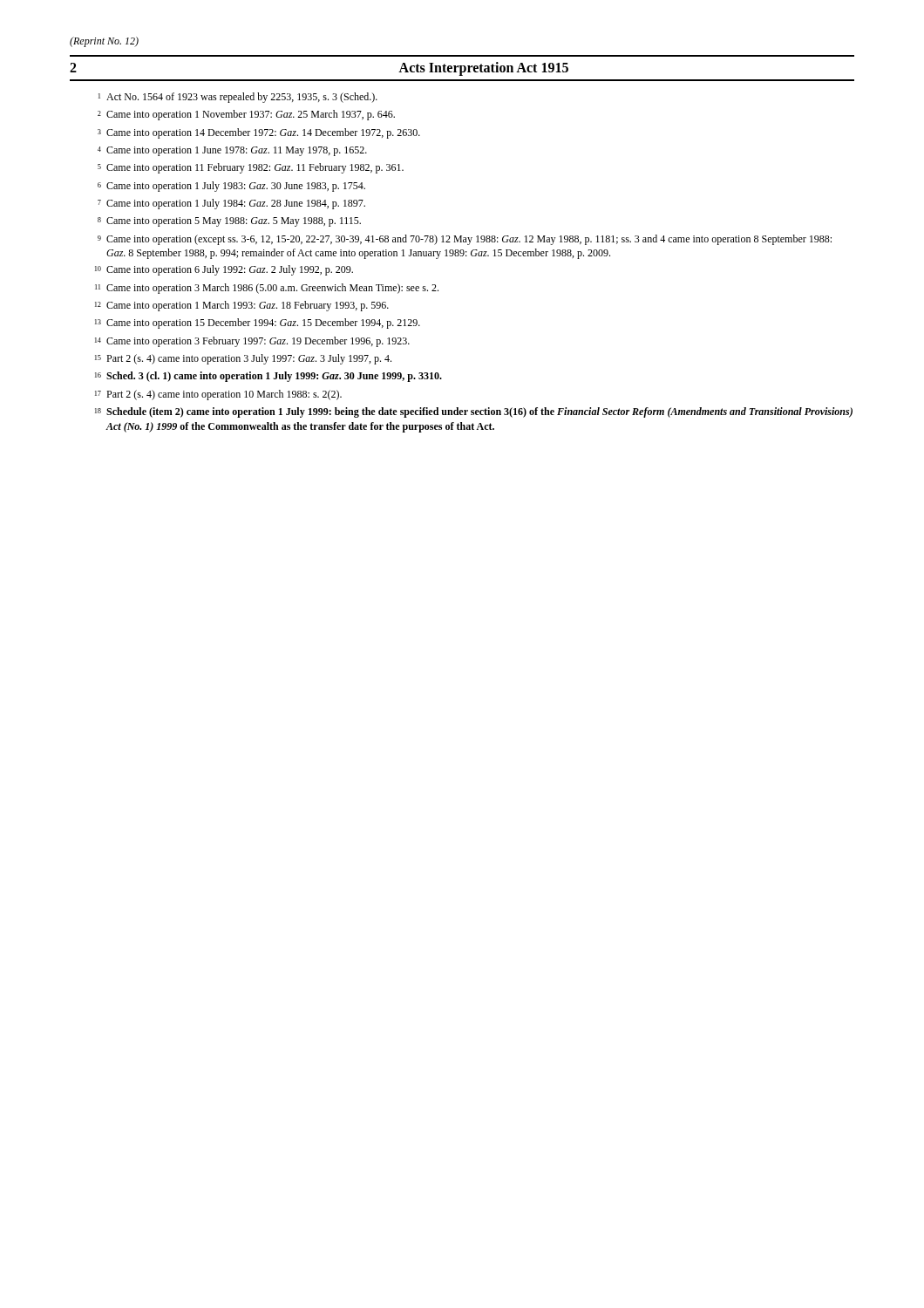
Task: Select the block starting "11 Came into operation 3 March 1986"
Action: pos(267,289)
